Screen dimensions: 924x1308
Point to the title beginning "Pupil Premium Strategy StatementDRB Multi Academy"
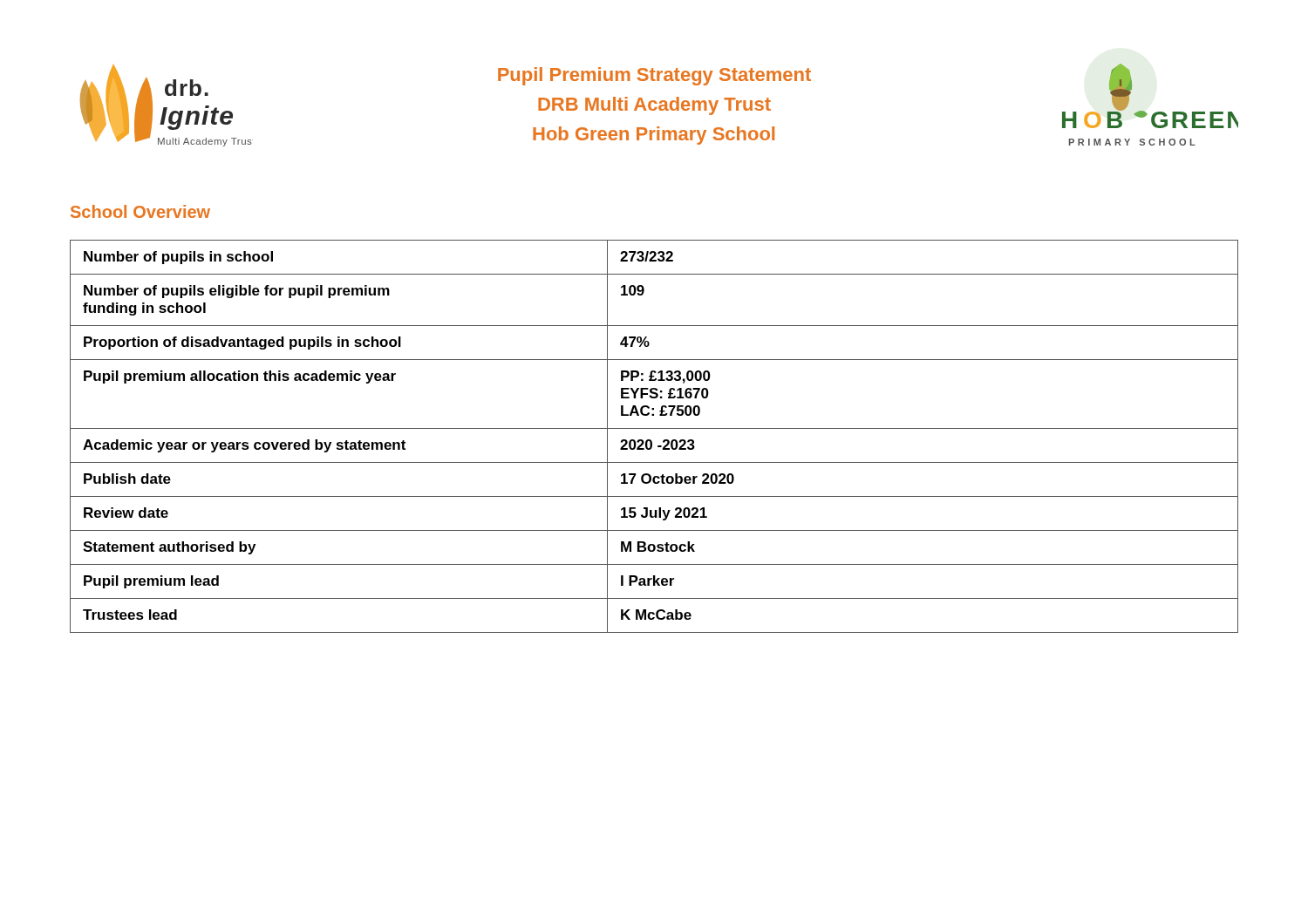click(654, 105)
